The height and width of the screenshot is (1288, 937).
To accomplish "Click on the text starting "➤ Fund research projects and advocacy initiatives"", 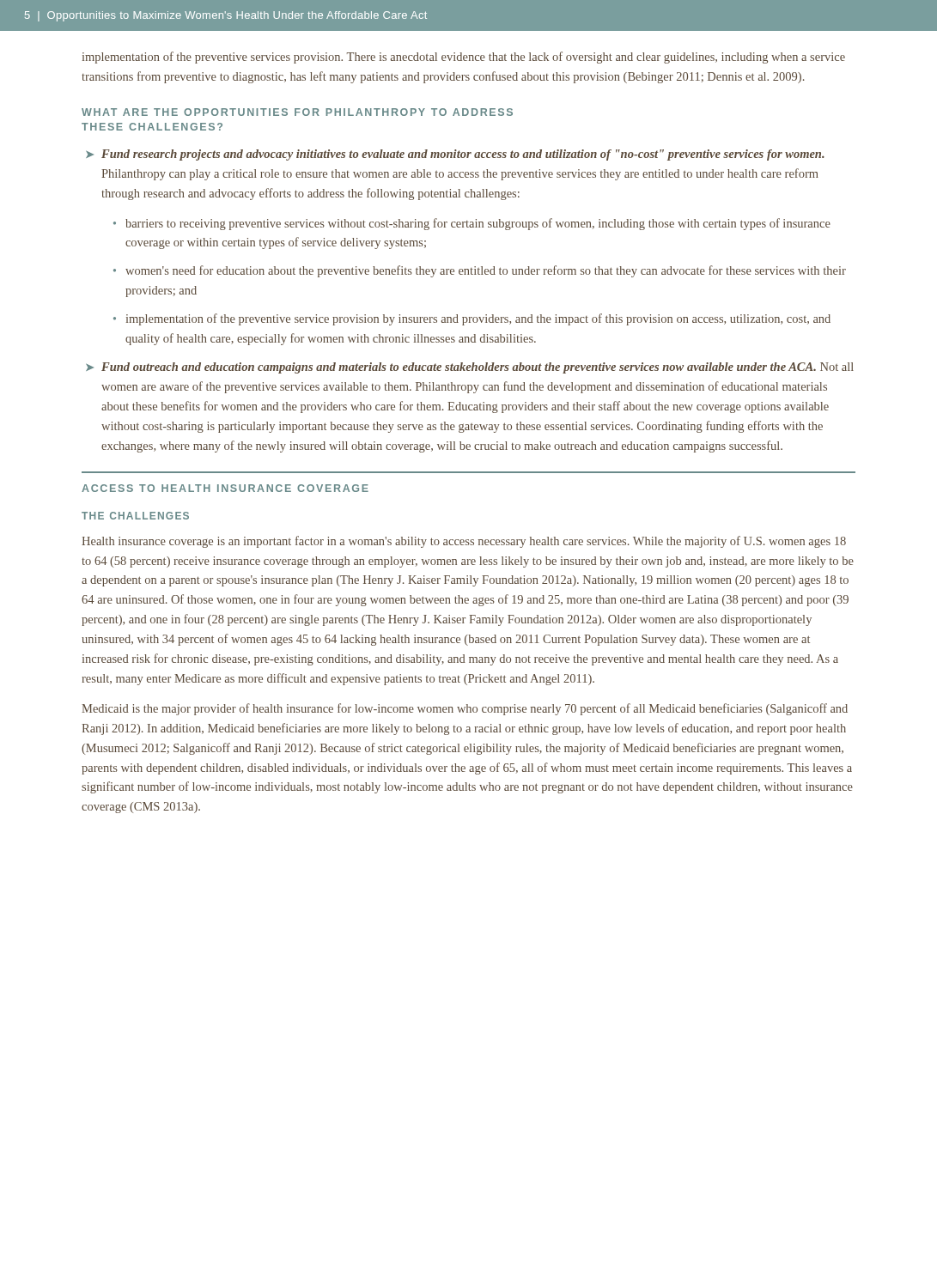I will (x=470, y=174).
